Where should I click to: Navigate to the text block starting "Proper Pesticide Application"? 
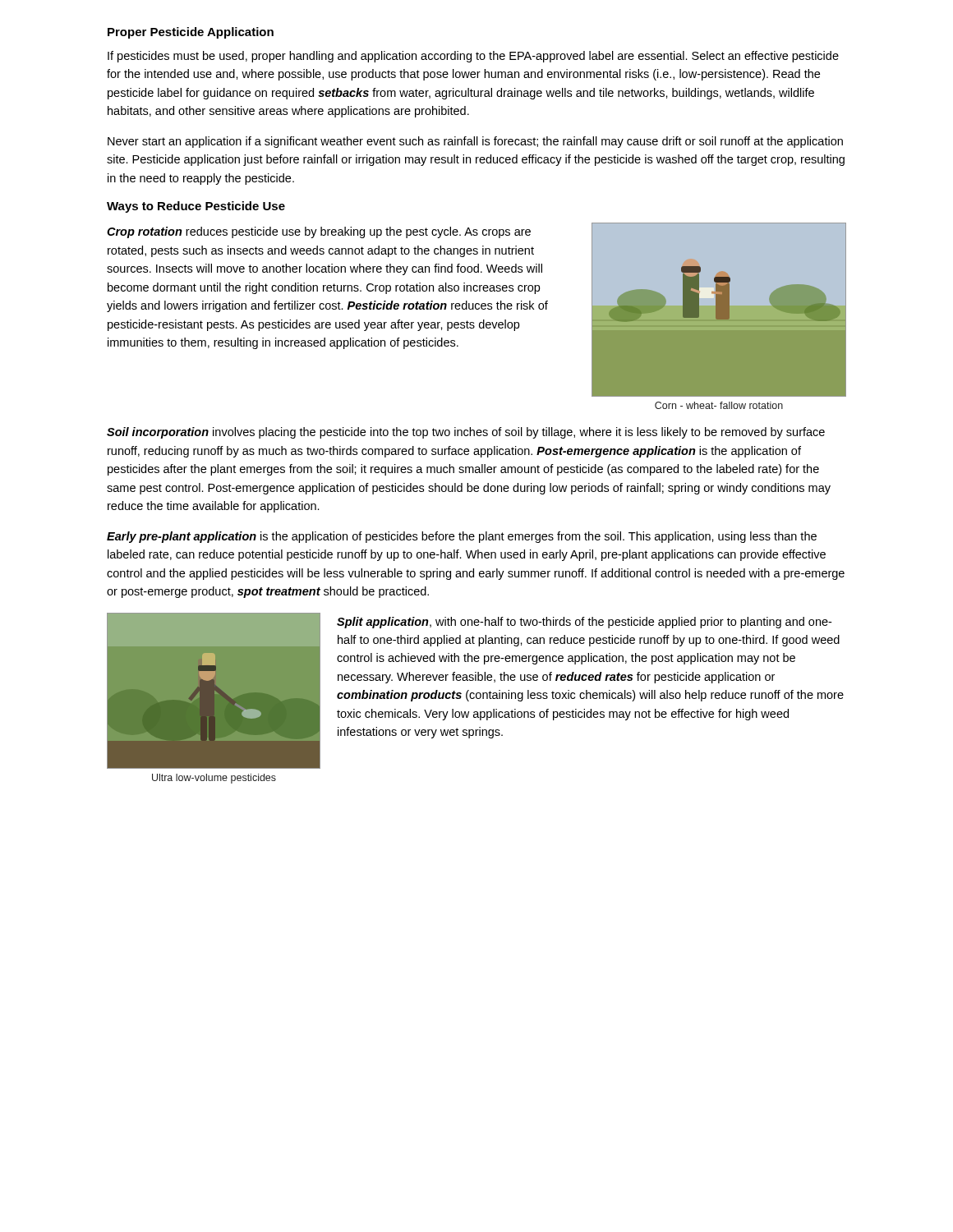190,32
